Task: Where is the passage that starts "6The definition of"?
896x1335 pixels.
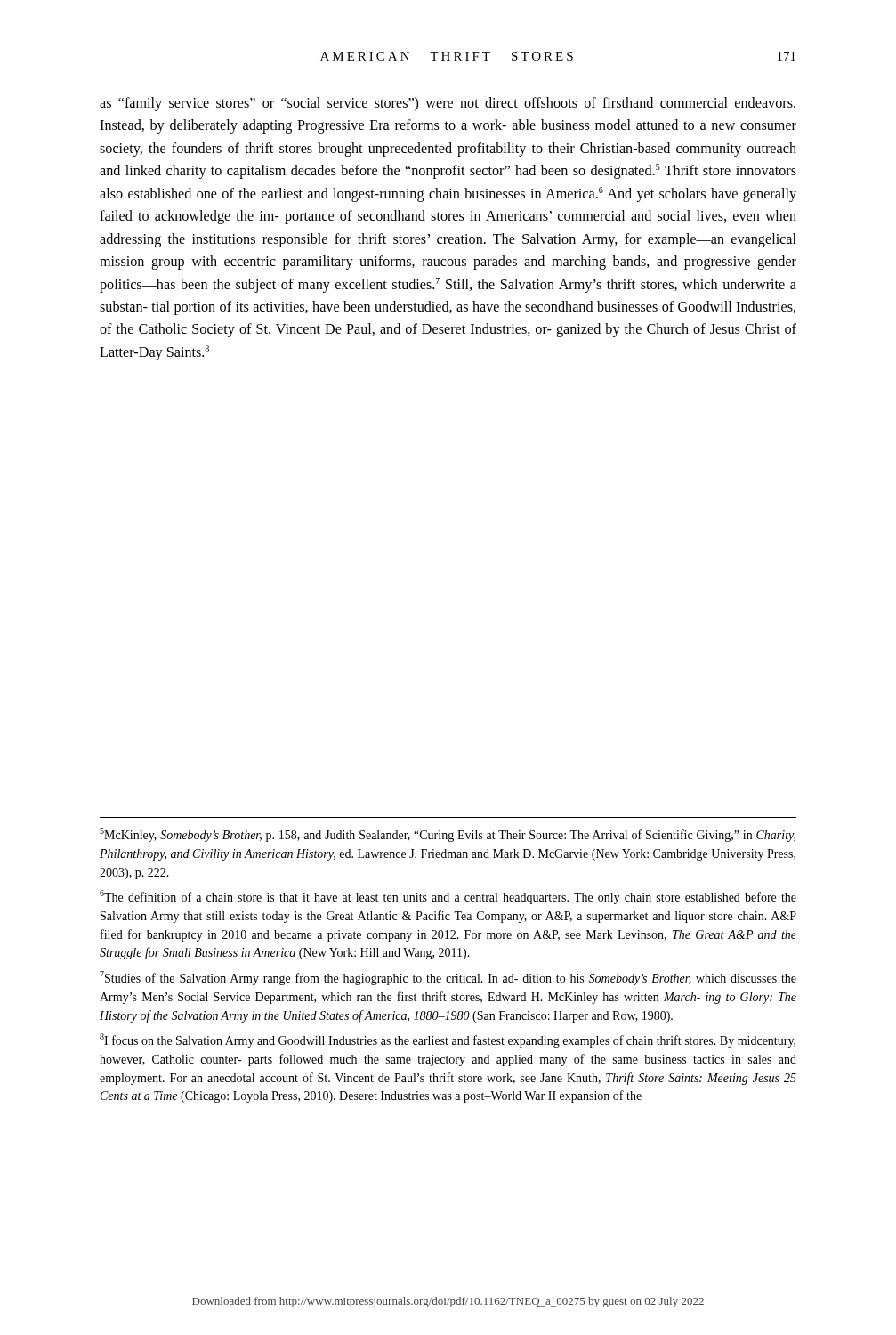Action: (x=448, y=925)
